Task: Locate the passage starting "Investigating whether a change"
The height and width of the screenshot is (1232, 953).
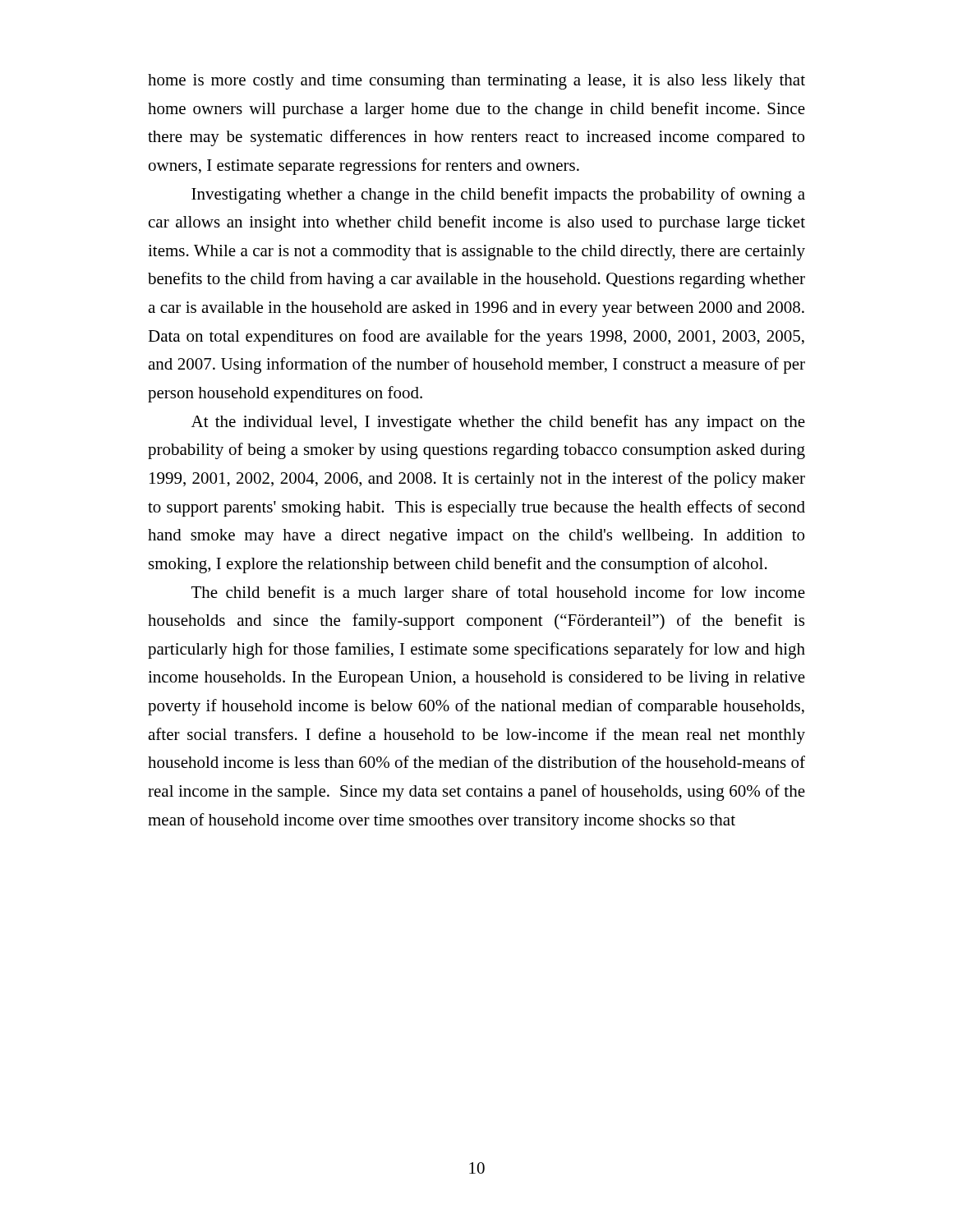Action: point(476,293)
